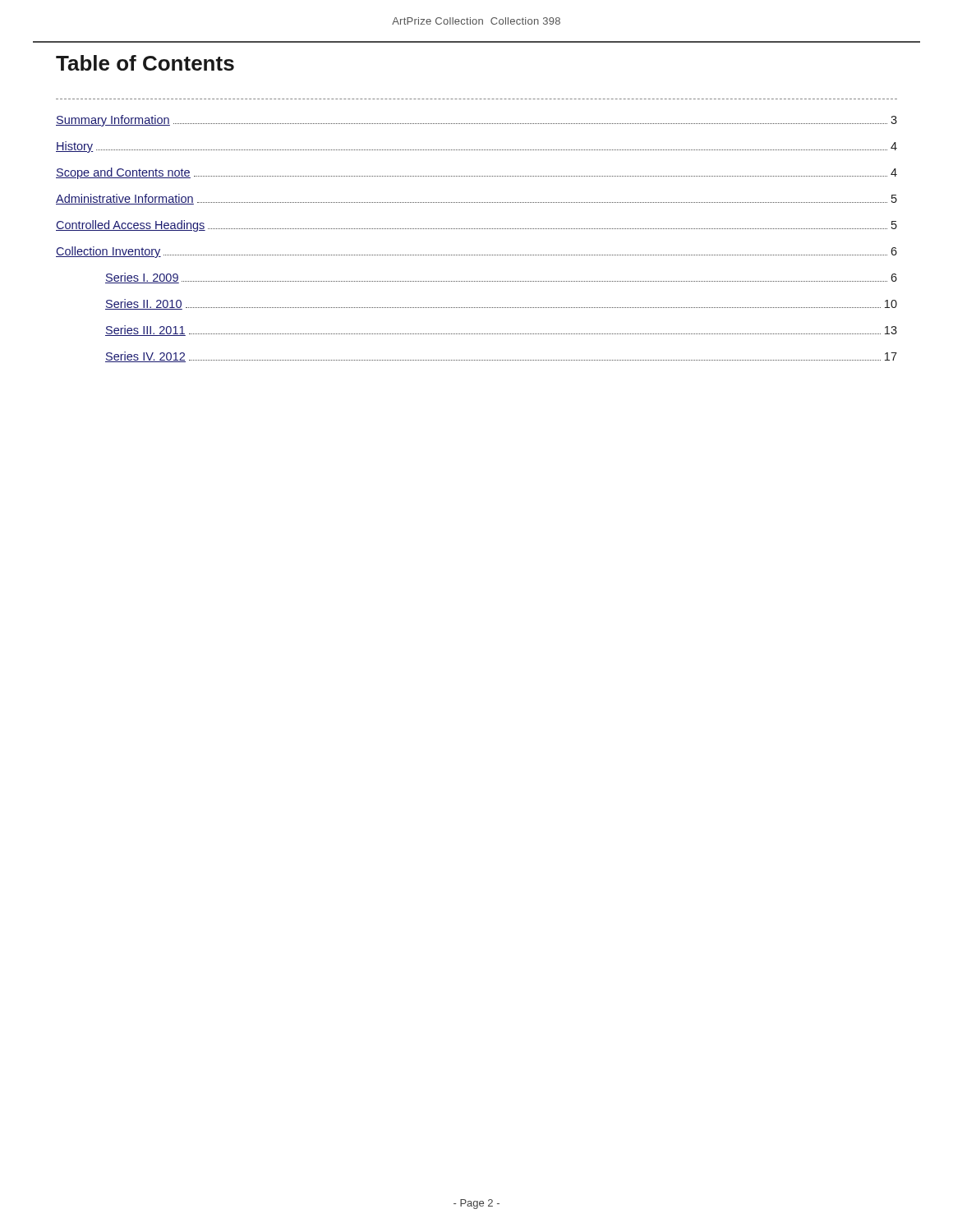Select the list item that says "Series IV. 2012 17"
The width and height of the screenshot is (953, 1232).
click(501, 356)
